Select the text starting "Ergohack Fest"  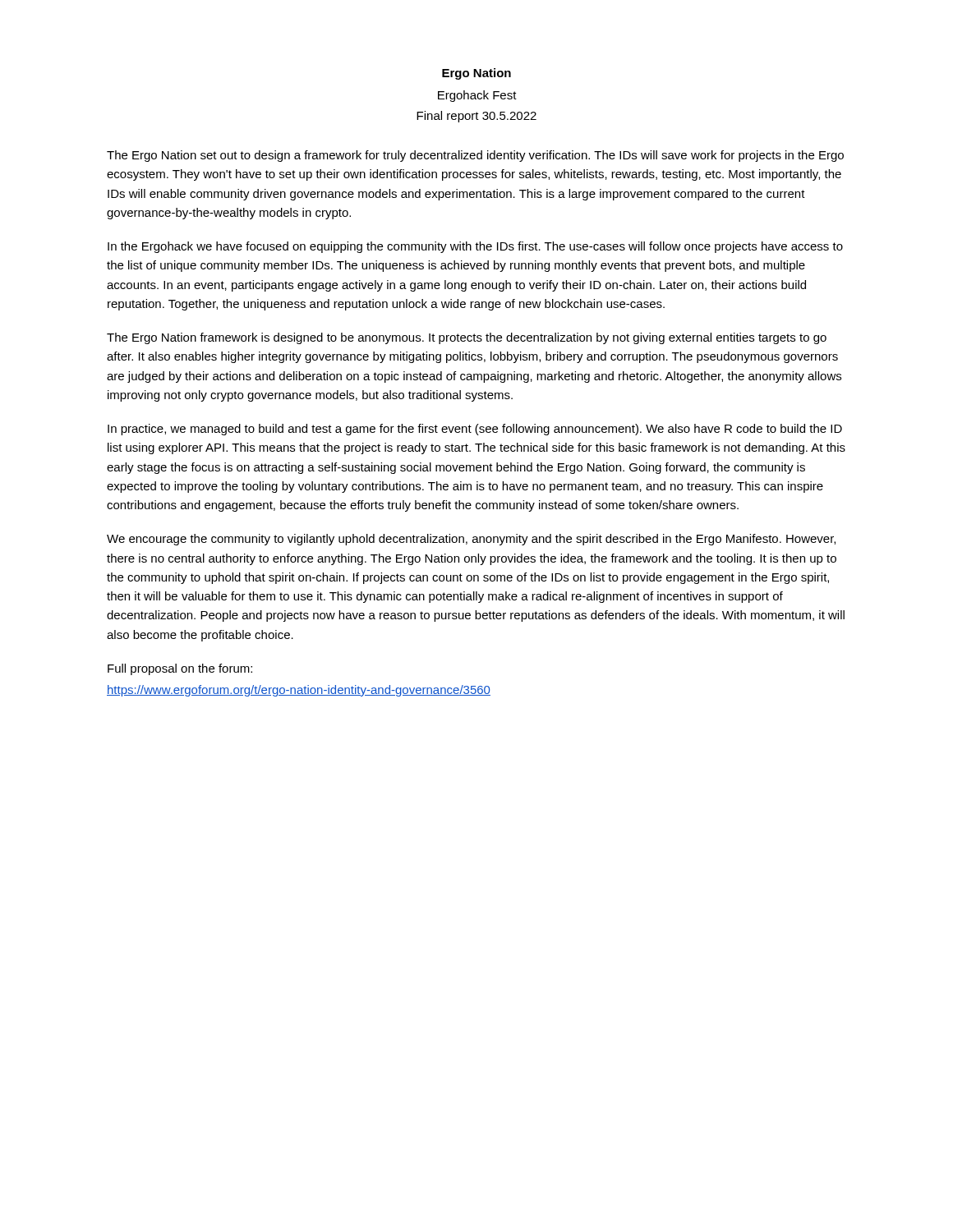[476, 95]
